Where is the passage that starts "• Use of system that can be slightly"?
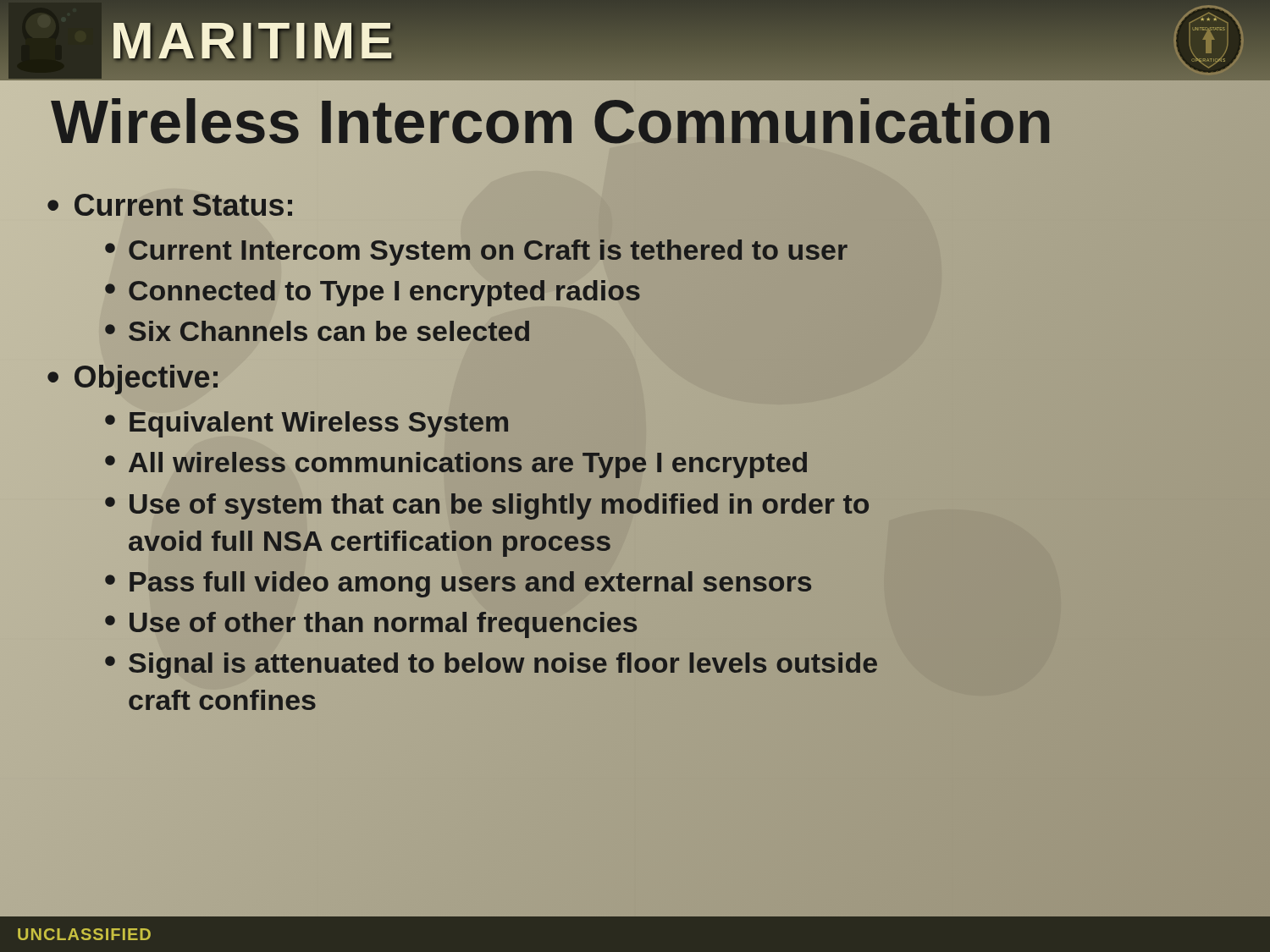 point(520,522)
